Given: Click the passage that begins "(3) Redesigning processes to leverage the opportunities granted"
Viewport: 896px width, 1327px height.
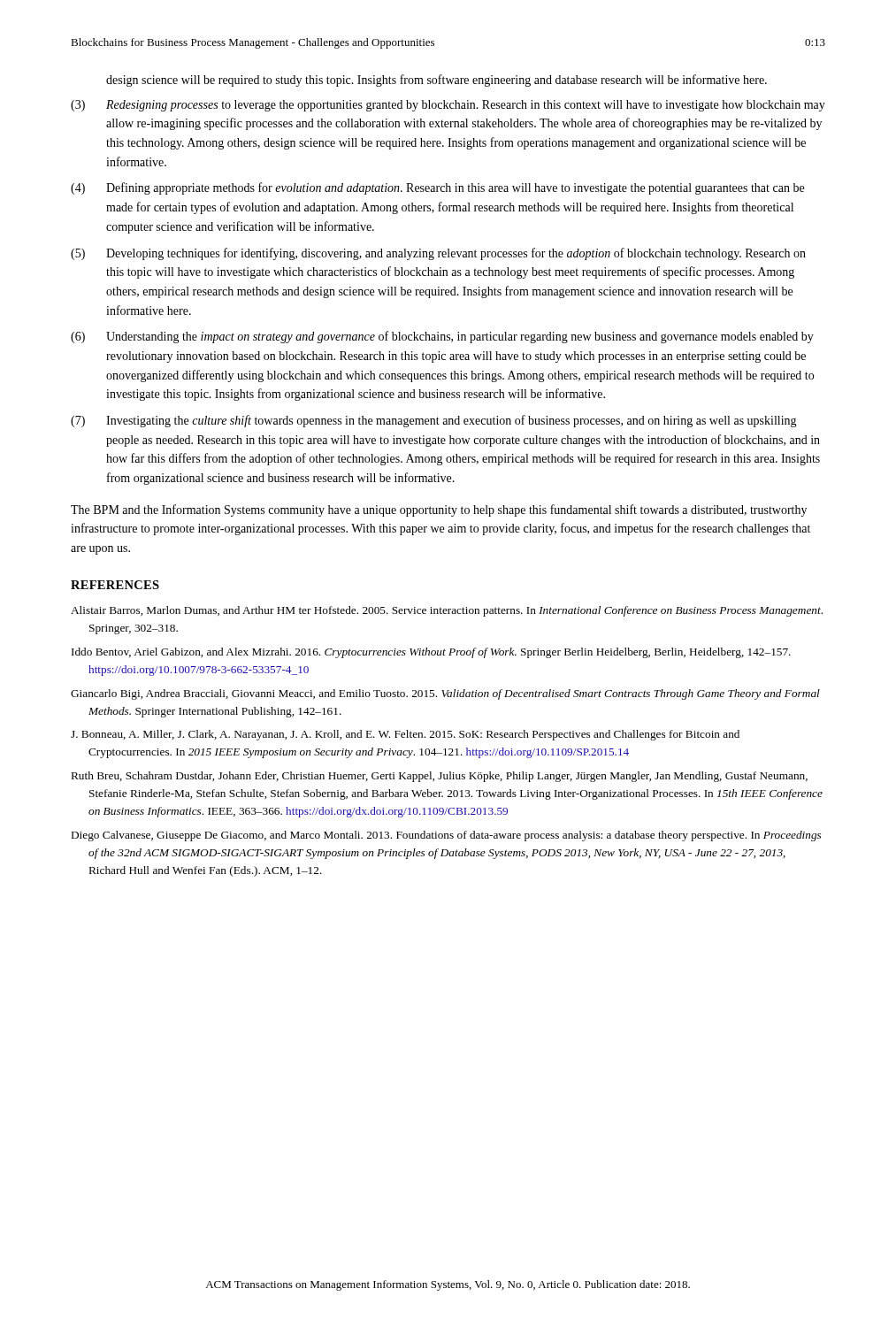Looking at the screenshot, I should pos(448,134).
